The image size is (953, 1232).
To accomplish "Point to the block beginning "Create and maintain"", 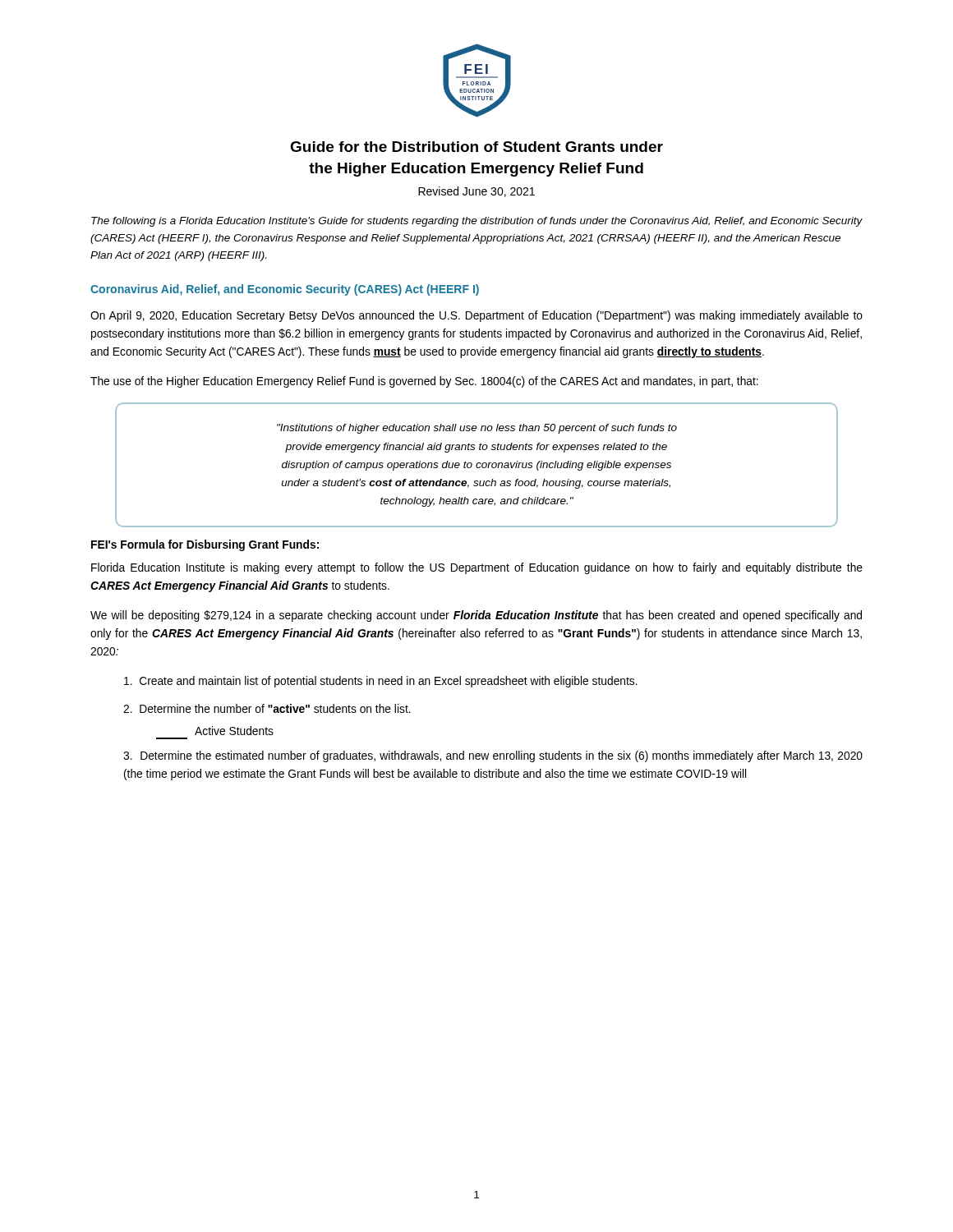I will 381,681.
